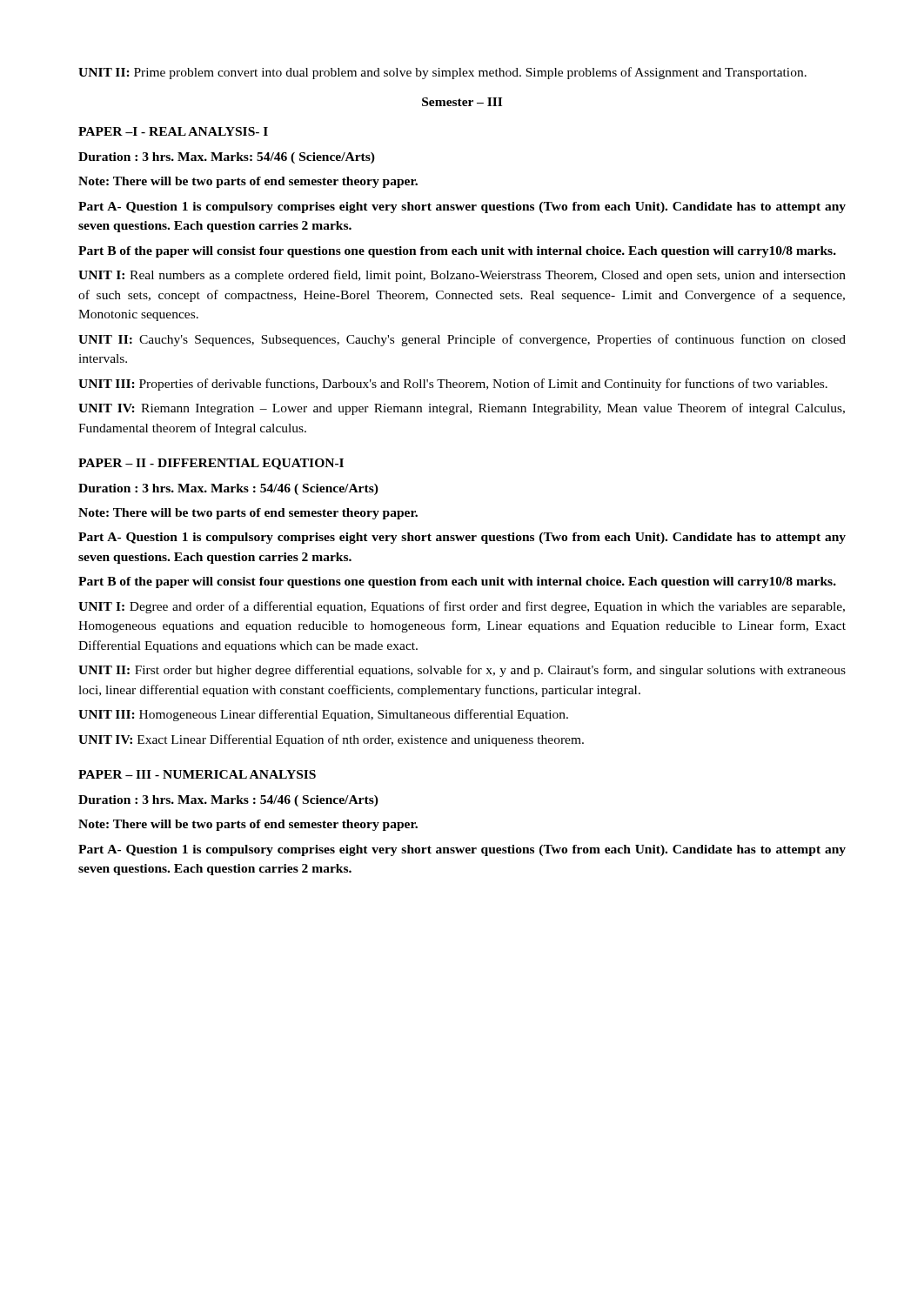This screenshot has height=1305, width=924.
Task: Where does it say "Semester – III"?
Action: 462,102
